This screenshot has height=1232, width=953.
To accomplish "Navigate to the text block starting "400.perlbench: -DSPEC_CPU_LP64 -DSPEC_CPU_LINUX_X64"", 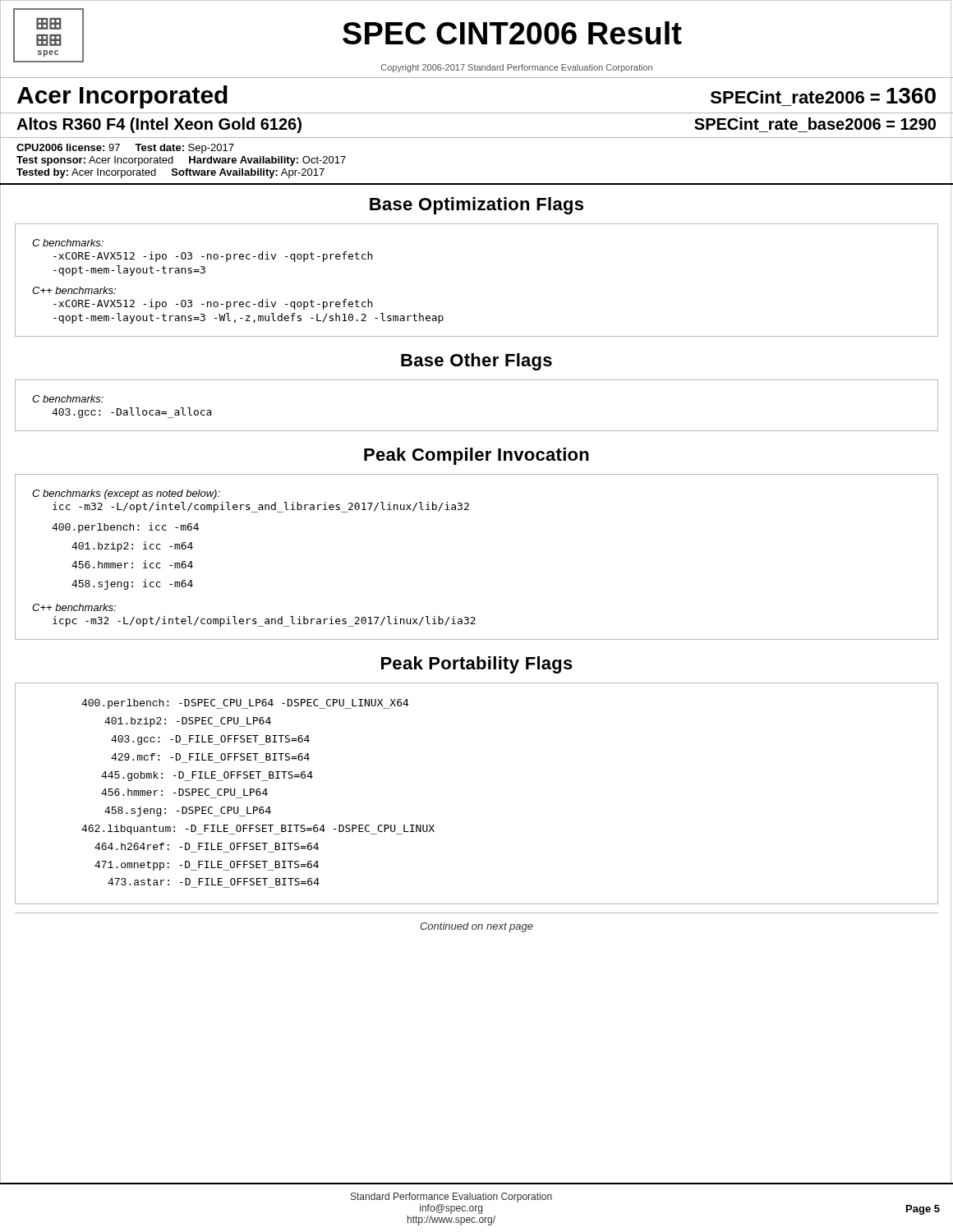I will click(245, 703).
